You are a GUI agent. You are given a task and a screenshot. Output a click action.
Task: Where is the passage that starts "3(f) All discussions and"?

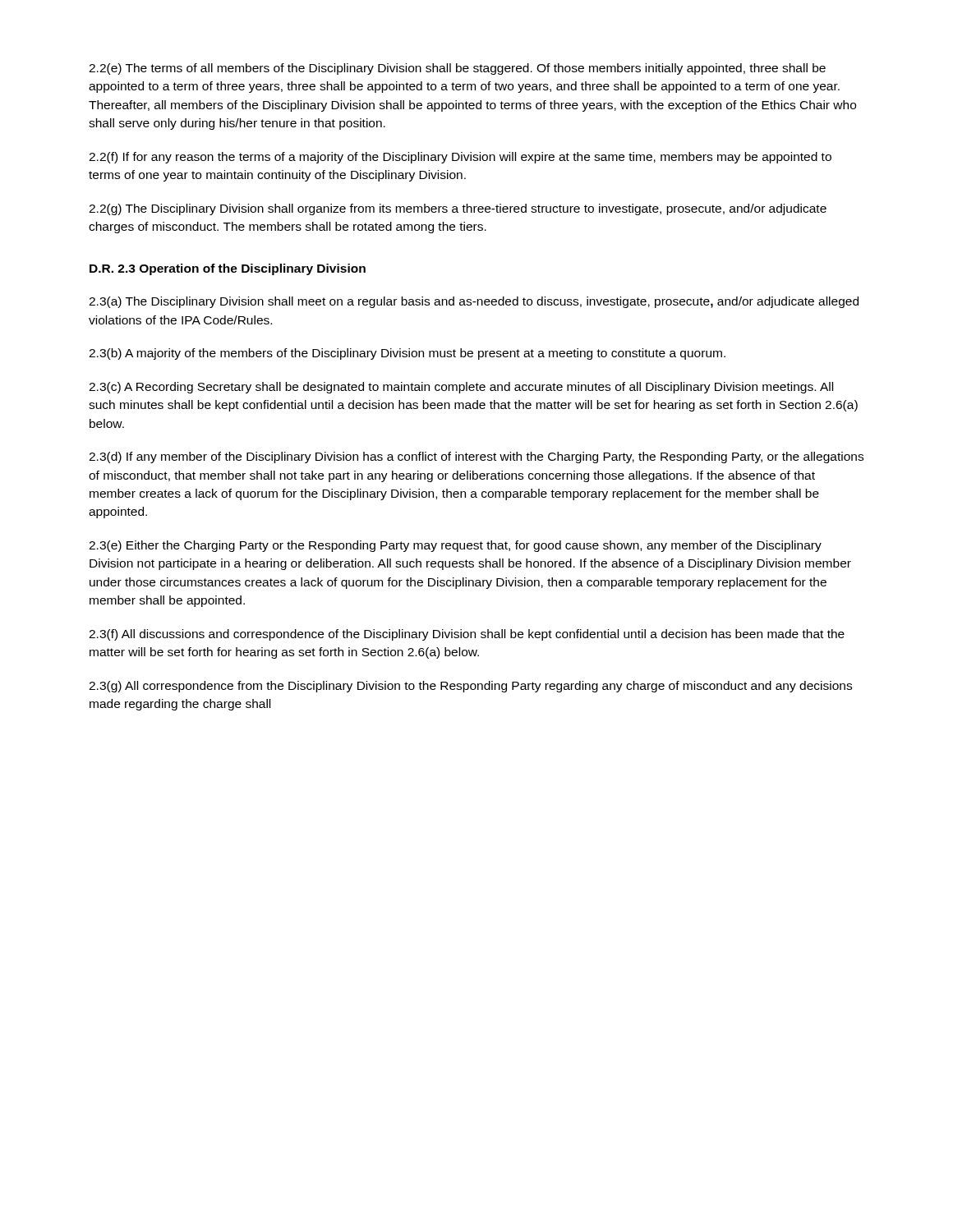coord(467,643)
